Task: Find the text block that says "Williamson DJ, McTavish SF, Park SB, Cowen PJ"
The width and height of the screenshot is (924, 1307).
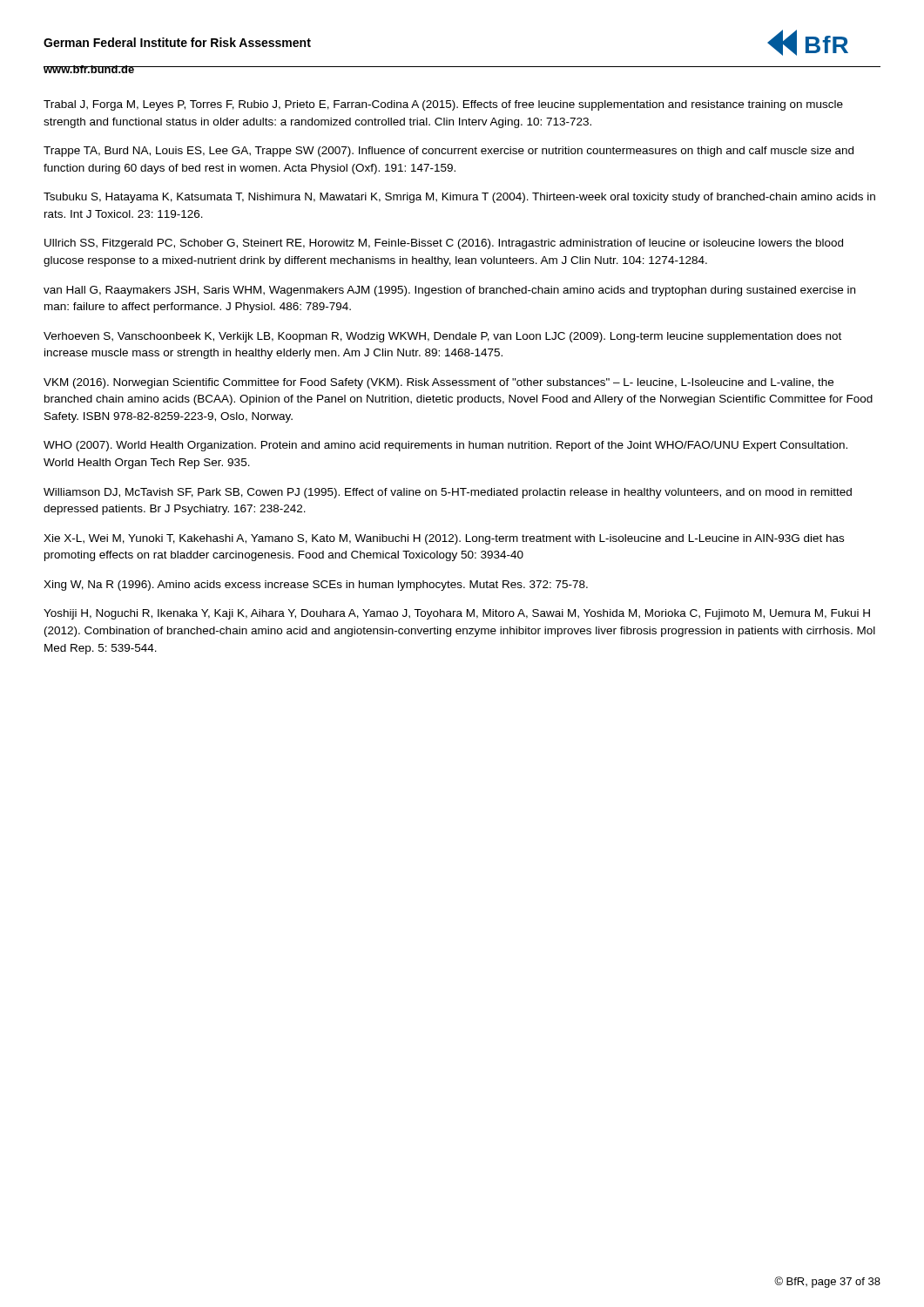Action: pyautogui.click(x=448, y=500)
